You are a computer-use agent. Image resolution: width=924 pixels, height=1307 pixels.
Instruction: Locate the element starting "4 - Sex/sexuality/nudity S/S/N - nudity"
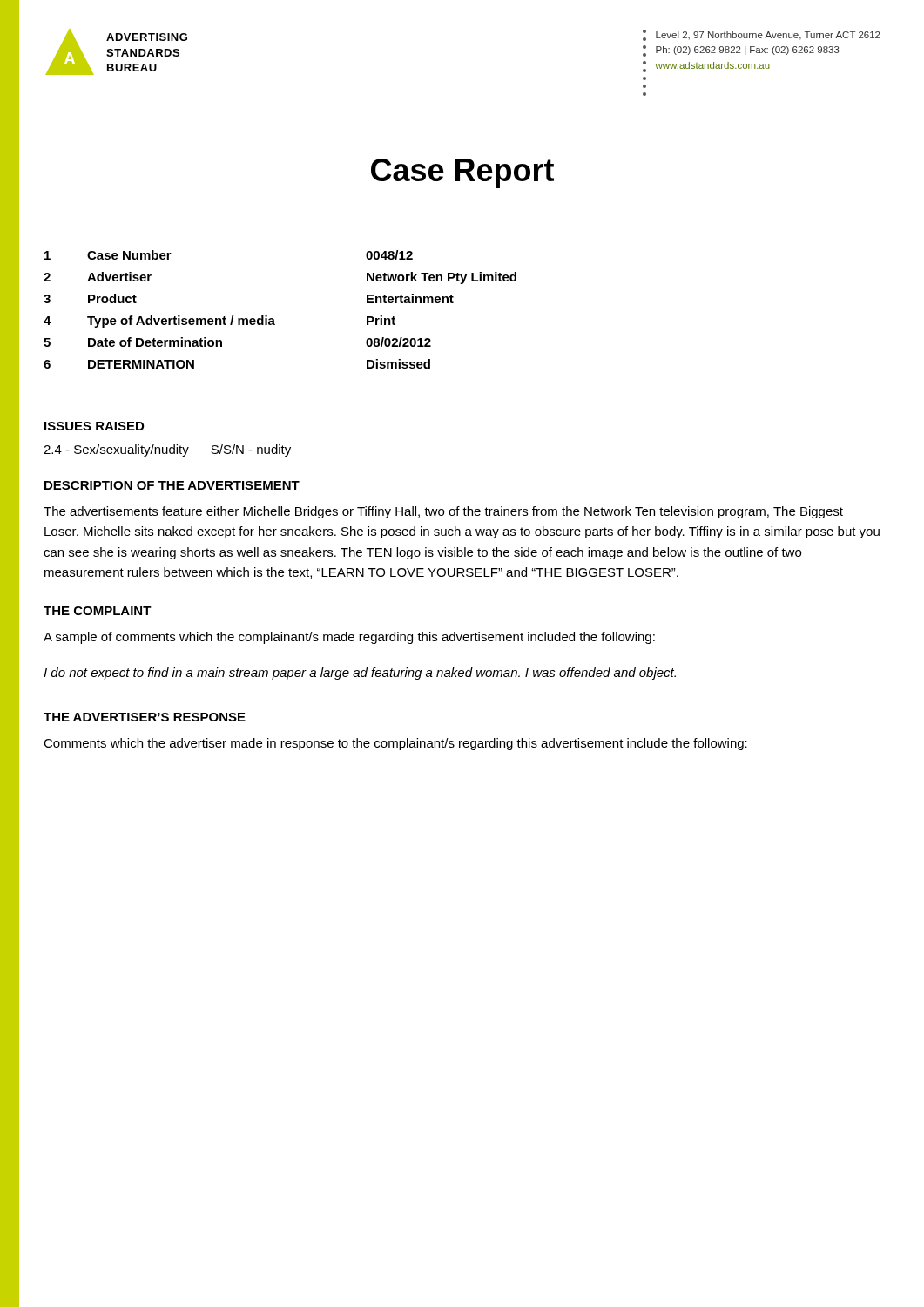[x=167, y=449]
